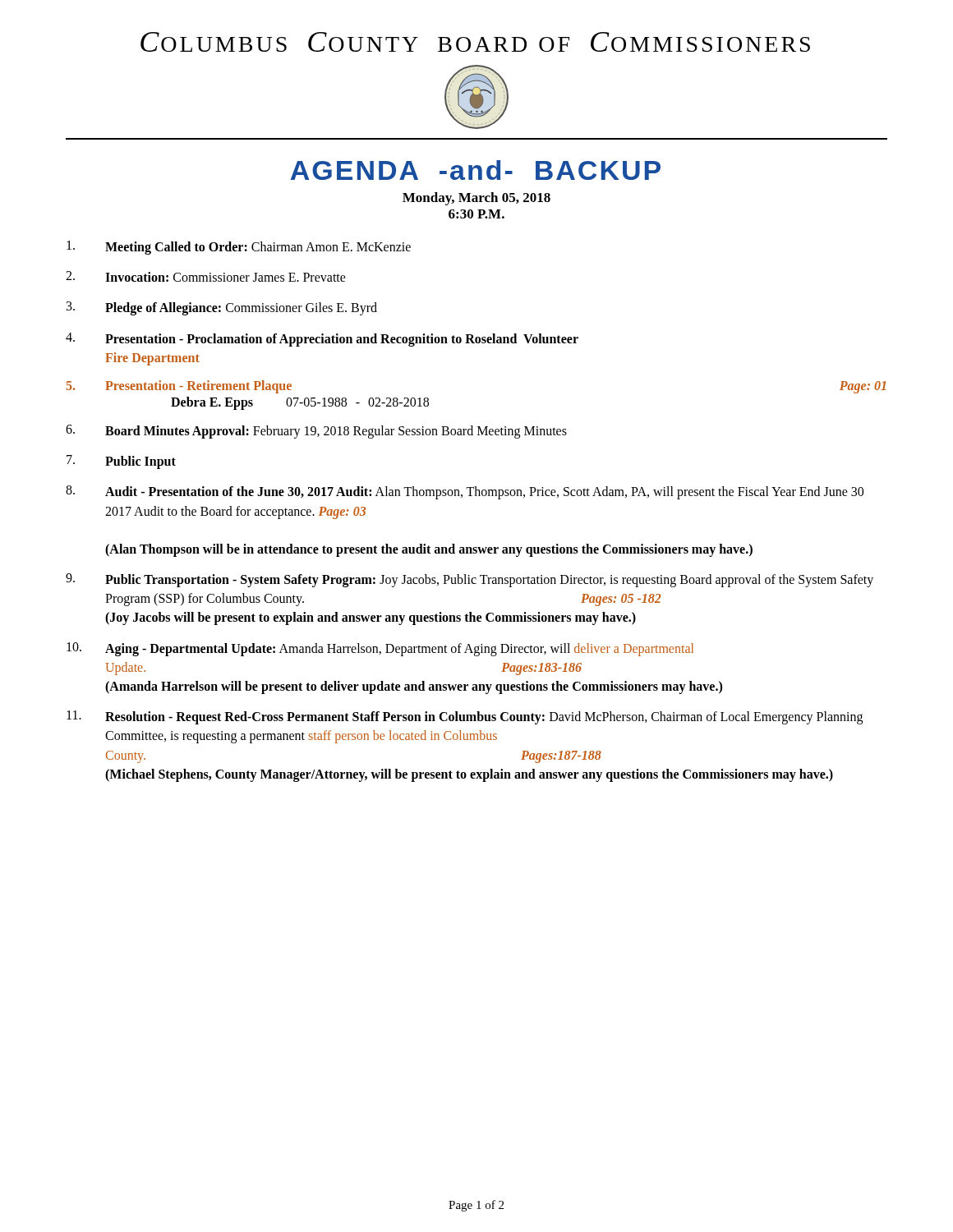Click on the list item with the text "8. Audit - Presentation of"
This screenshot has height=1232, width=953.
(489, 492)
